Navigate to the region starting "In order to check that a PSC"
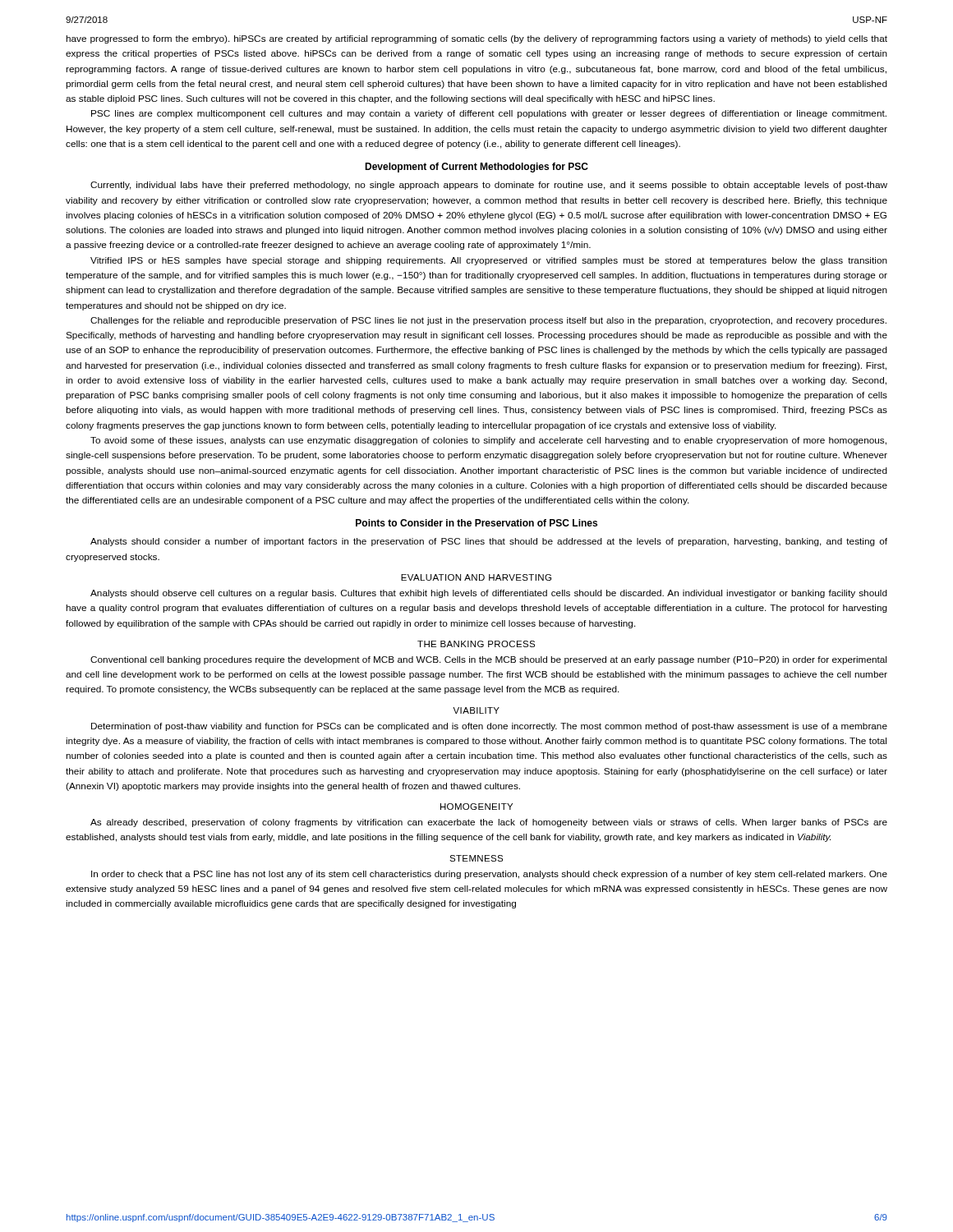 (x=476, y=889)
